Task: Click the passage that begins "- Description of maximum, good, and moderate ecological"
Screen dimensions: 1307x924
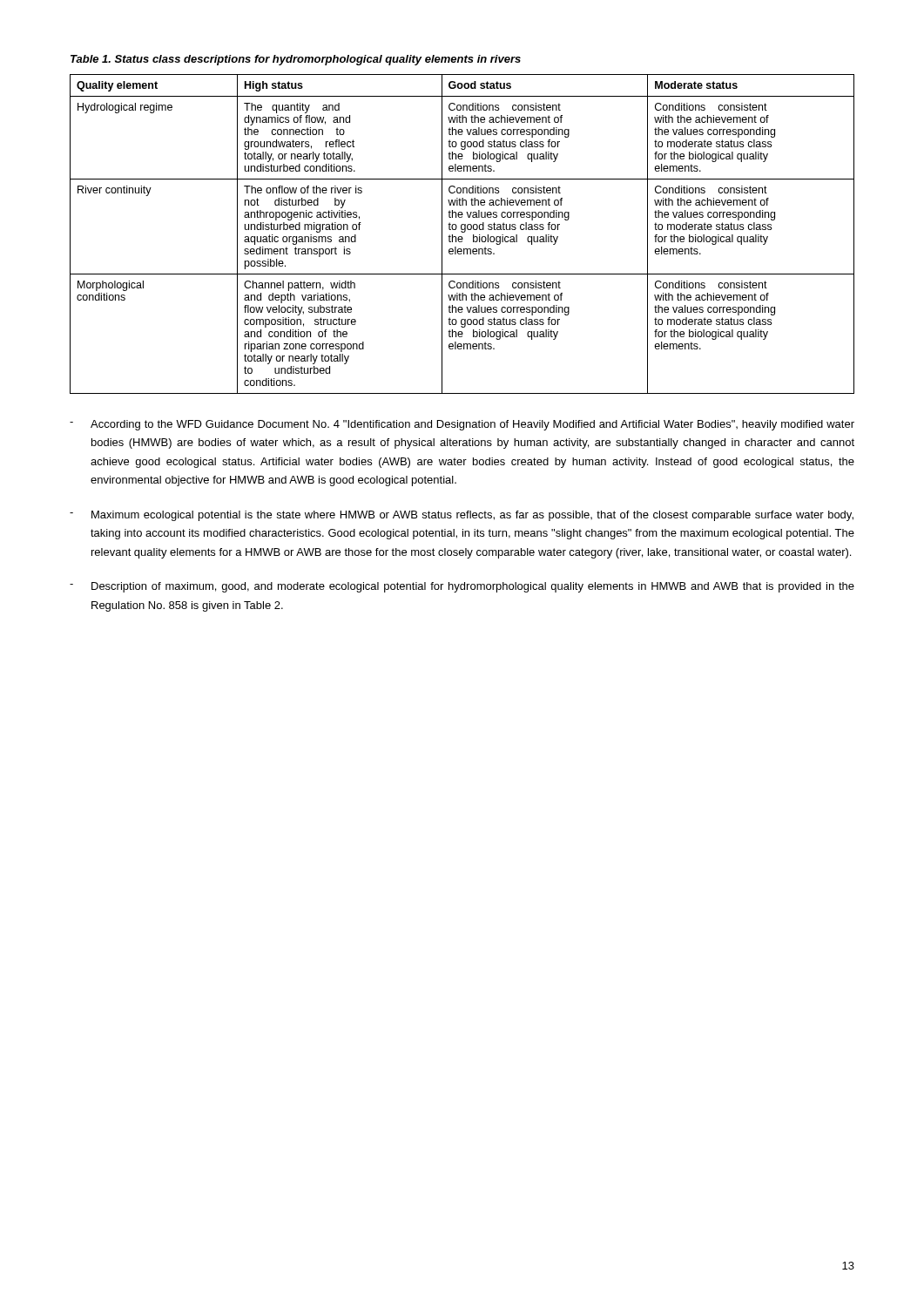Action: pos(462,596)
